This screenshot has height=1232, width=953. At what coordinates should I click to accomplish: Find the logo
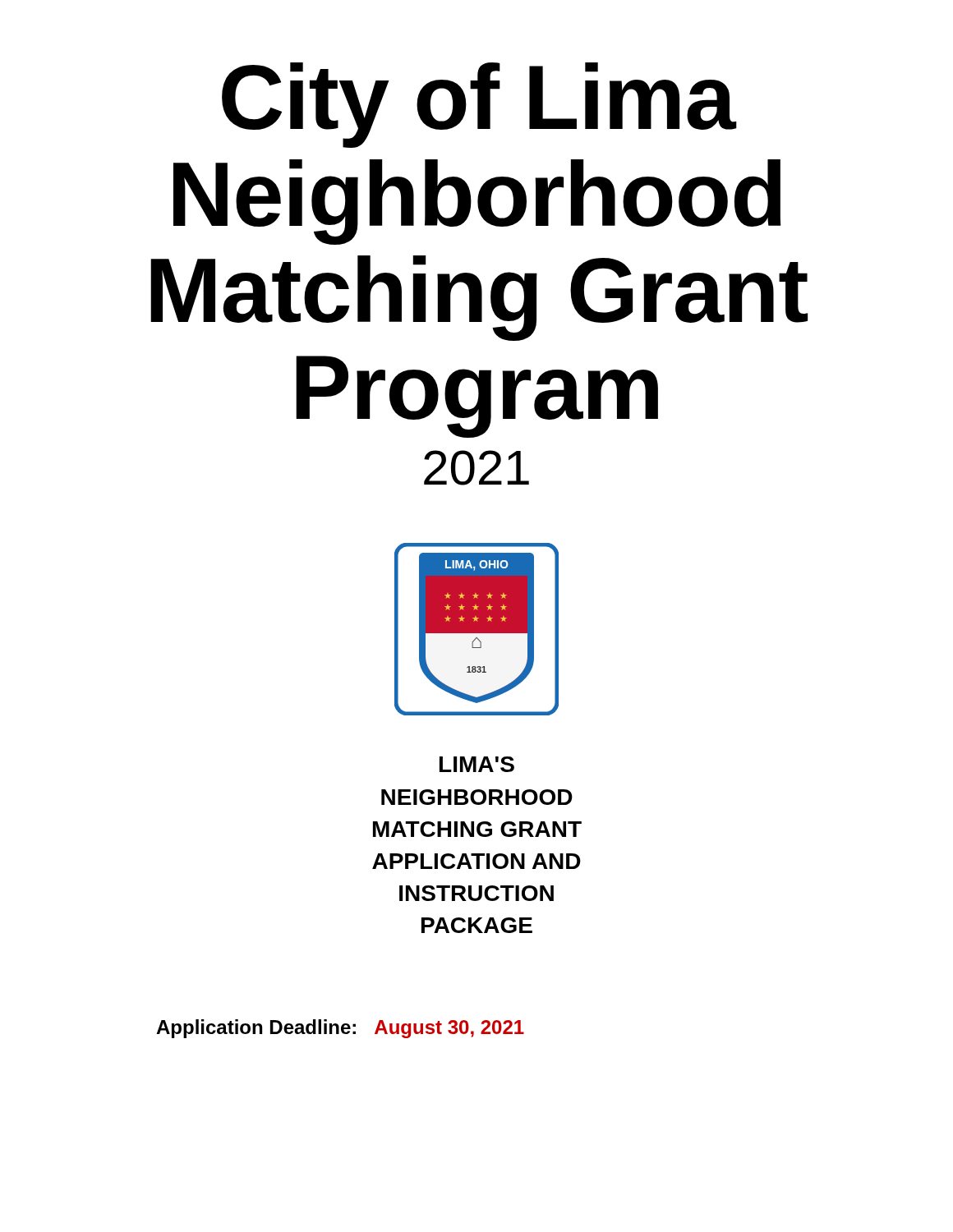coord(476,629)
